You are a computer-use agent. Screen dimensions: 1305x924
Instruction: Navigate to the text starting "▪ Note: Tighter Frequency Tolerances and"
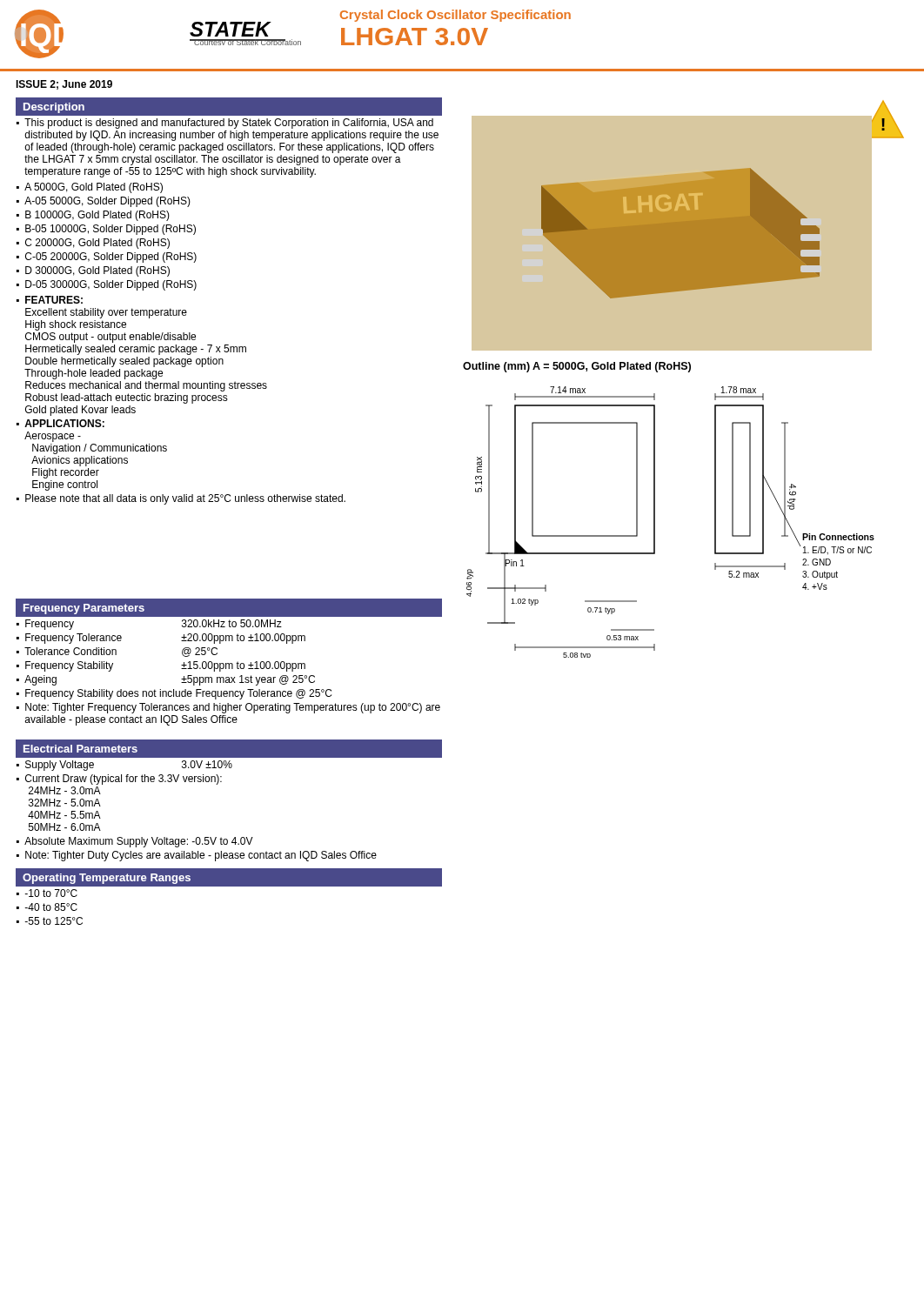tap(229, 713)
